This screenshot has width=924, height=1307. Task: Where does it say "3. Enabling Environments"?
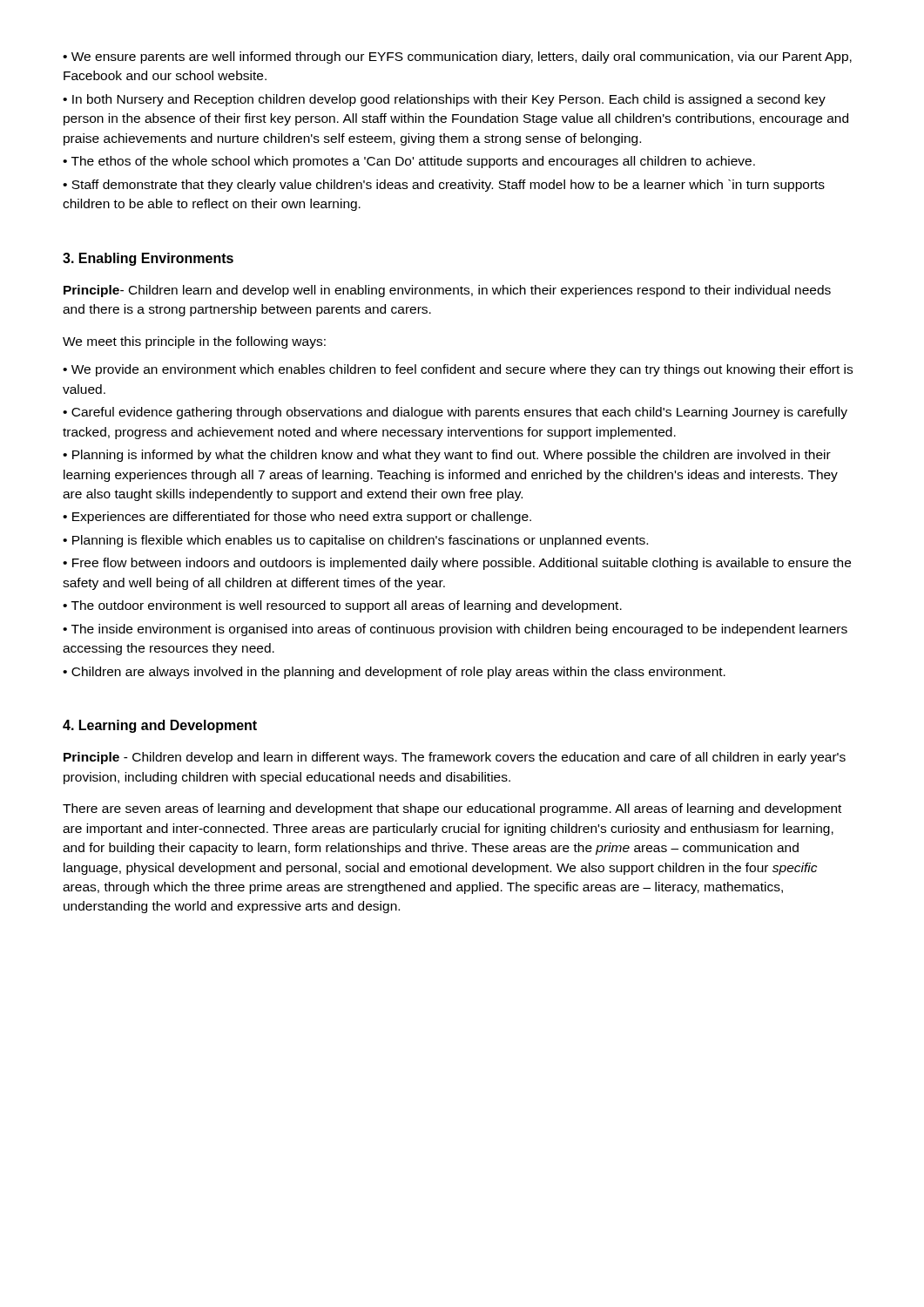(x=148, y=258)
